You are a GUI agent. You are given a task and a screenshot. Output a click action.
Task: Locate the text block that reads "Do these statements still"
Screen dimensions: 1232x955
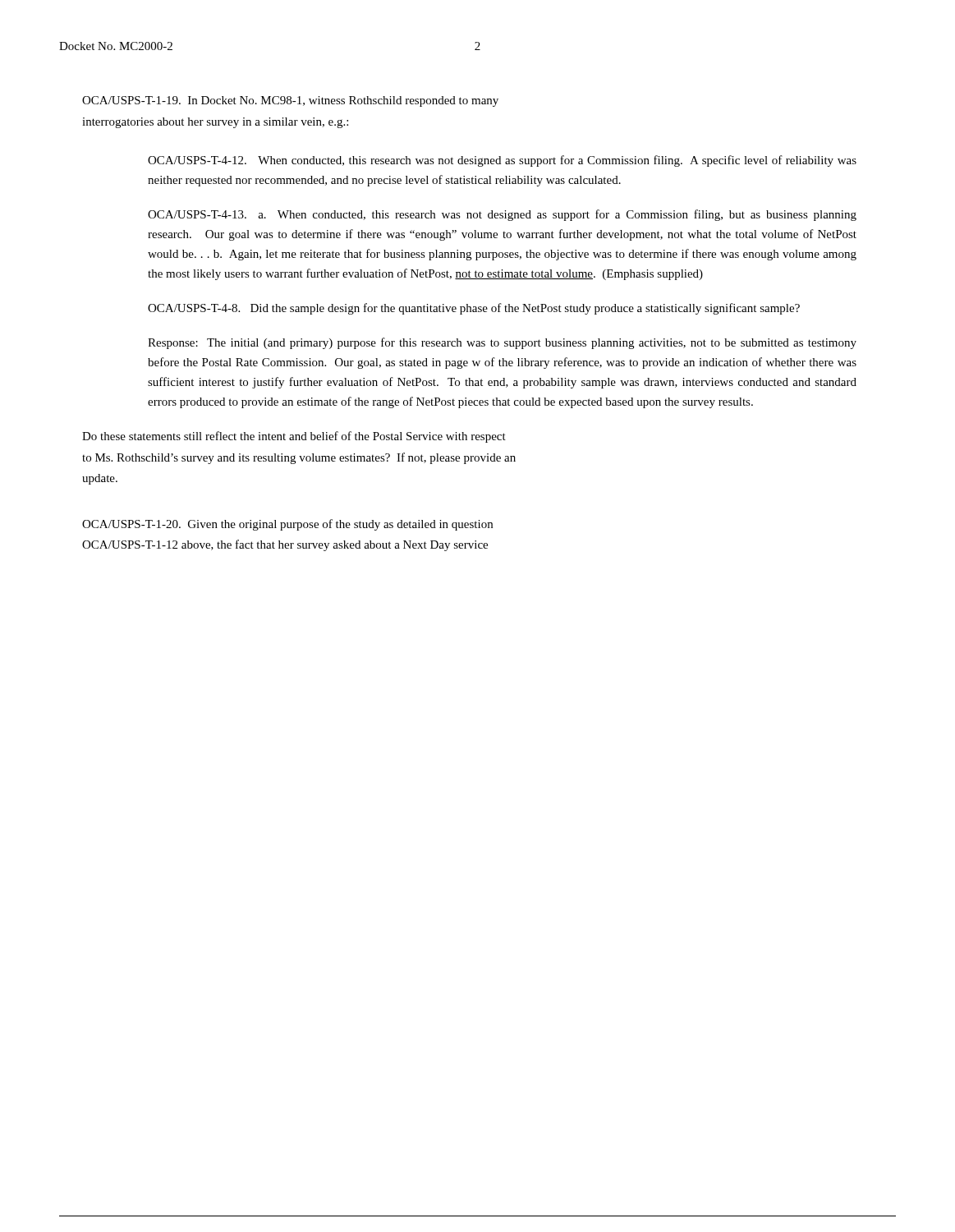[294, 436]
